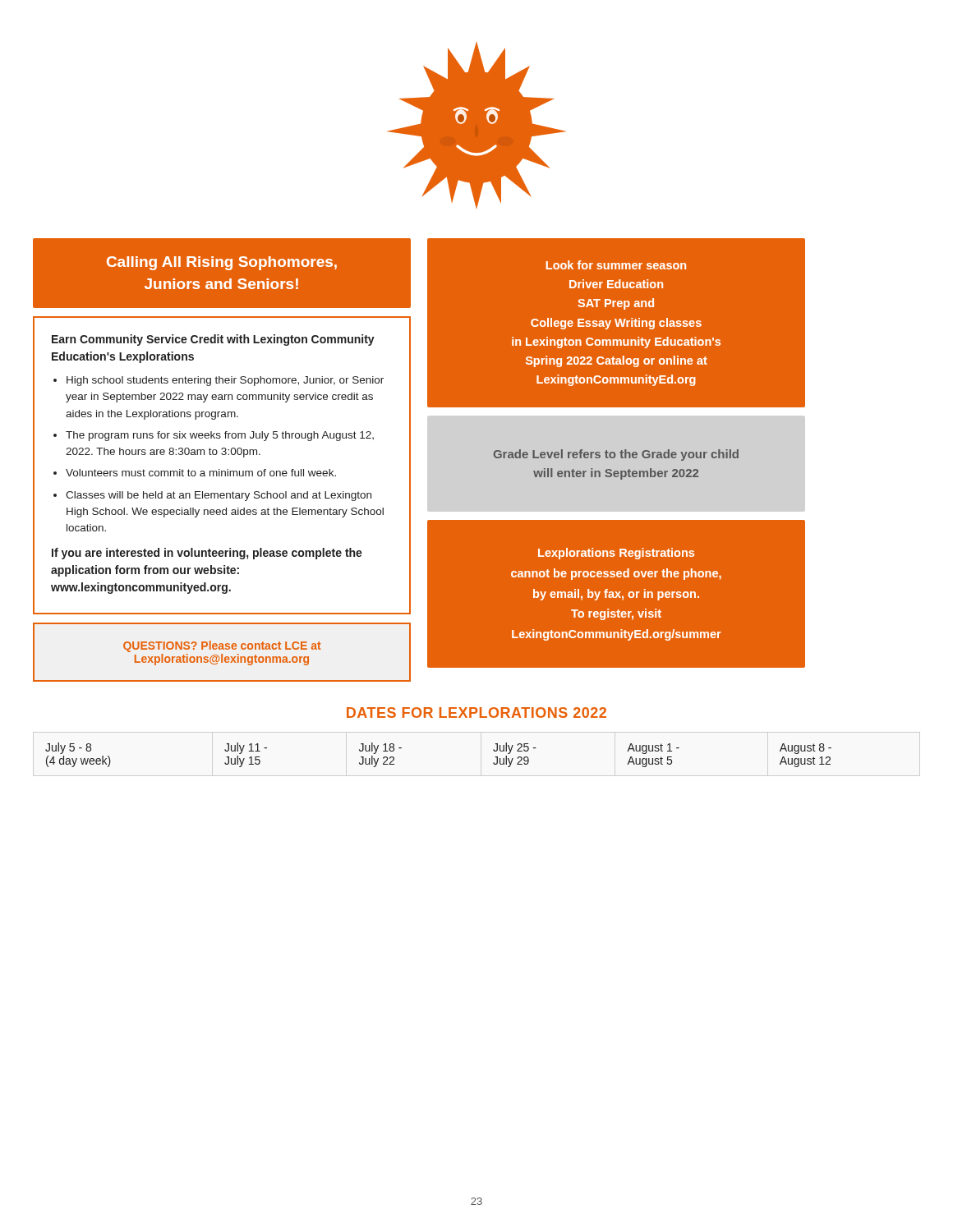Select the text starting "Look for summer season Driver Education SAT"
The height and width of the screenshot is (1232, 953).
[616, 322]
